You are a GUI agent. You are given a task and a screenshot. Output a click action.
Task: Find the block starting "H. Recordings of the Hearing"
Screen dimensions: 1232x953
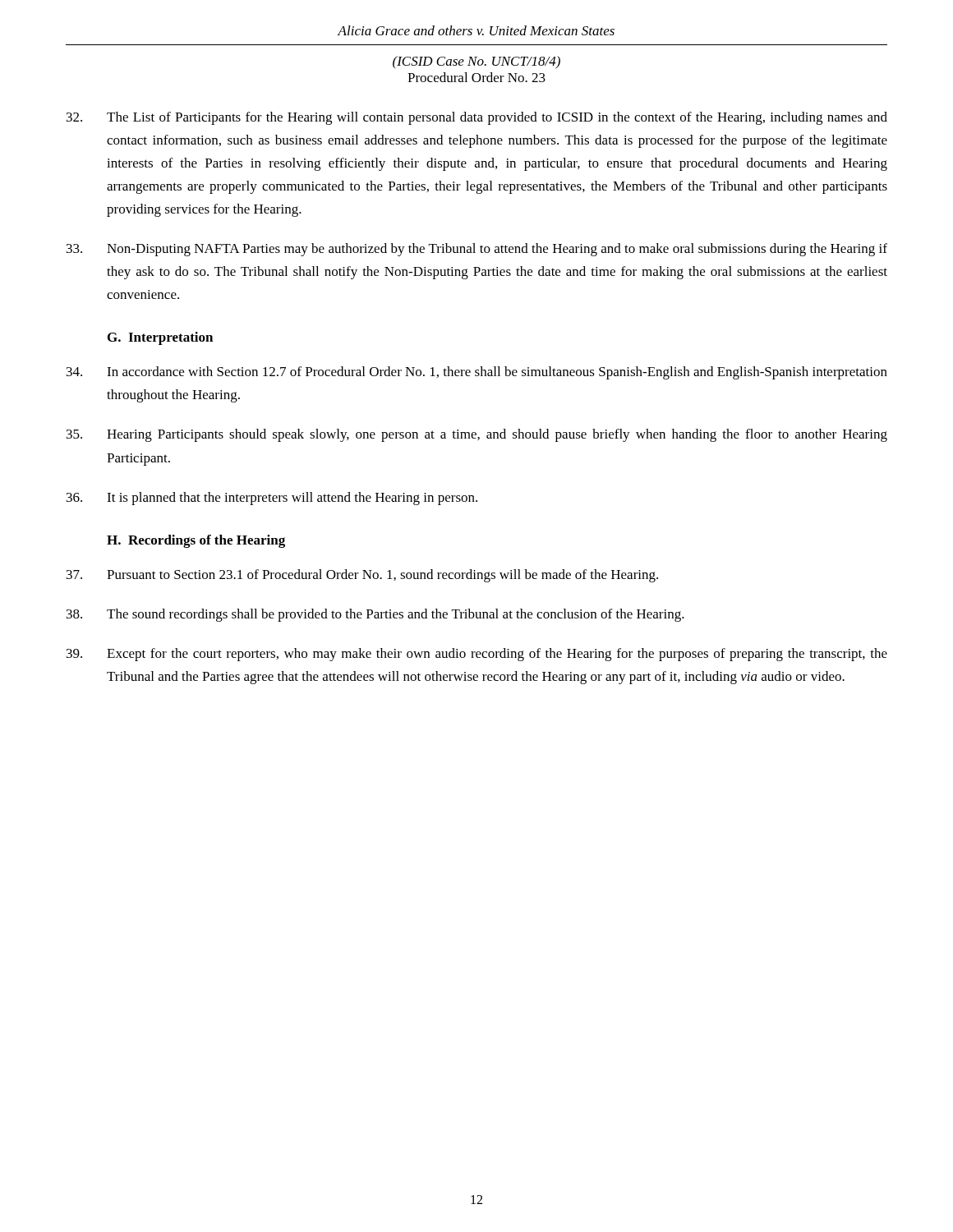click(196, 540)
